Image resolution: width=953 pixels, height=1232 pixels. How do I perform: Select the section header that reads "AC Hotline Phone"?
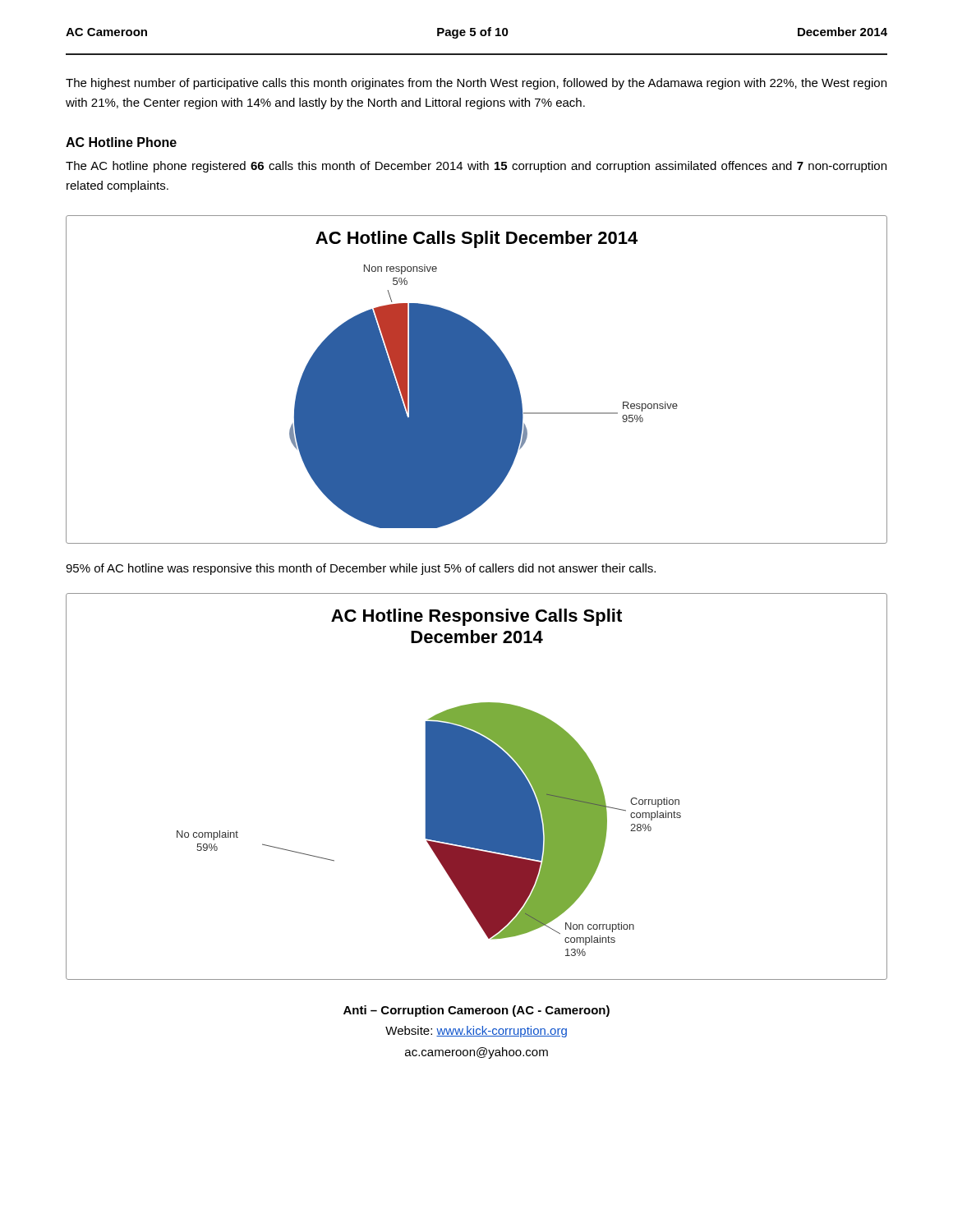(x=121, y=142)
